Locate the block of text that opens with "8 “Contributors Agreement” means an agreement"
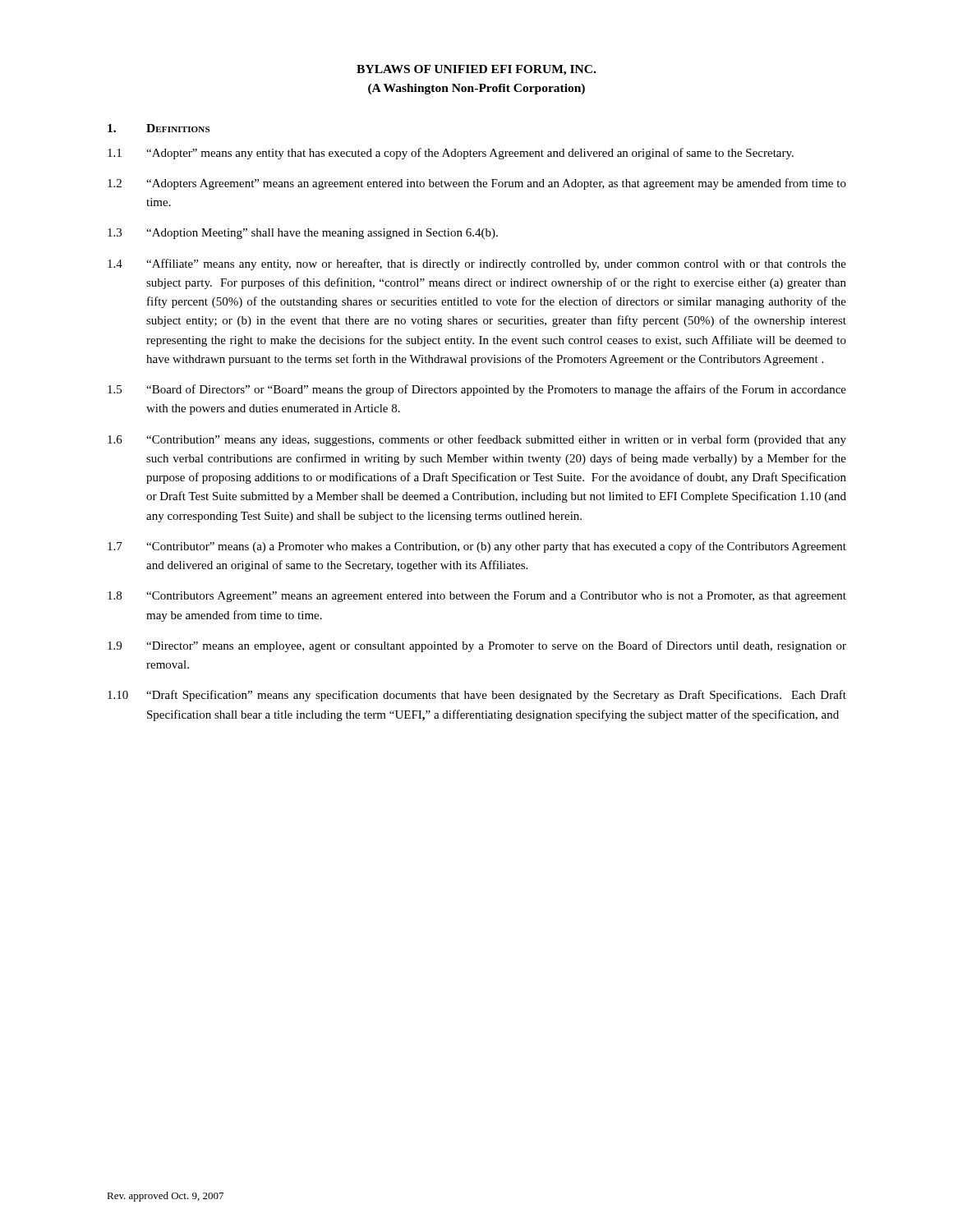 [476, 606]
